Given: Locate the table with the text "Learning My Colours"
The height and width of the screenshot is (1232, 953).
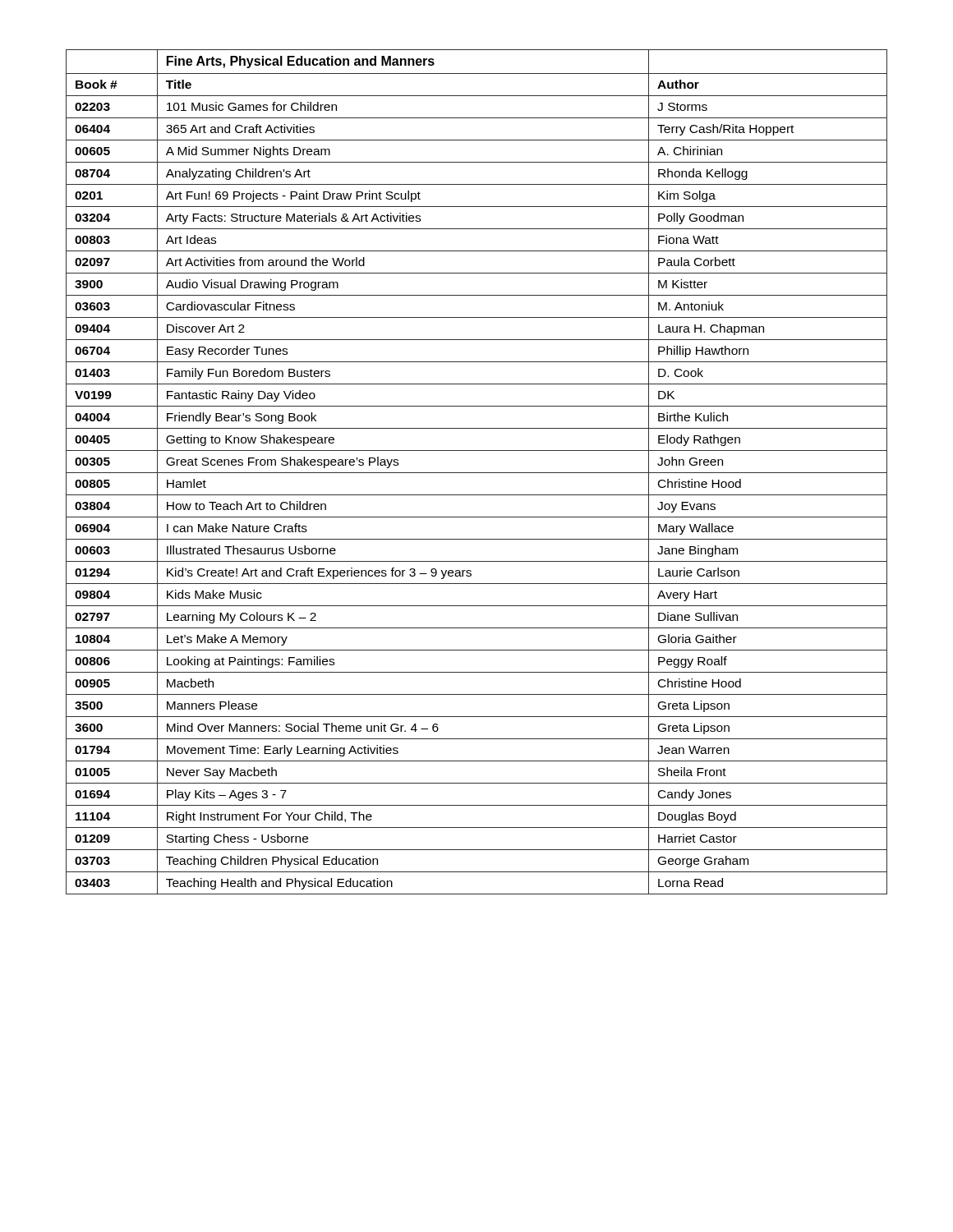Looking at the screenshot, I should (x=476, y=472).
